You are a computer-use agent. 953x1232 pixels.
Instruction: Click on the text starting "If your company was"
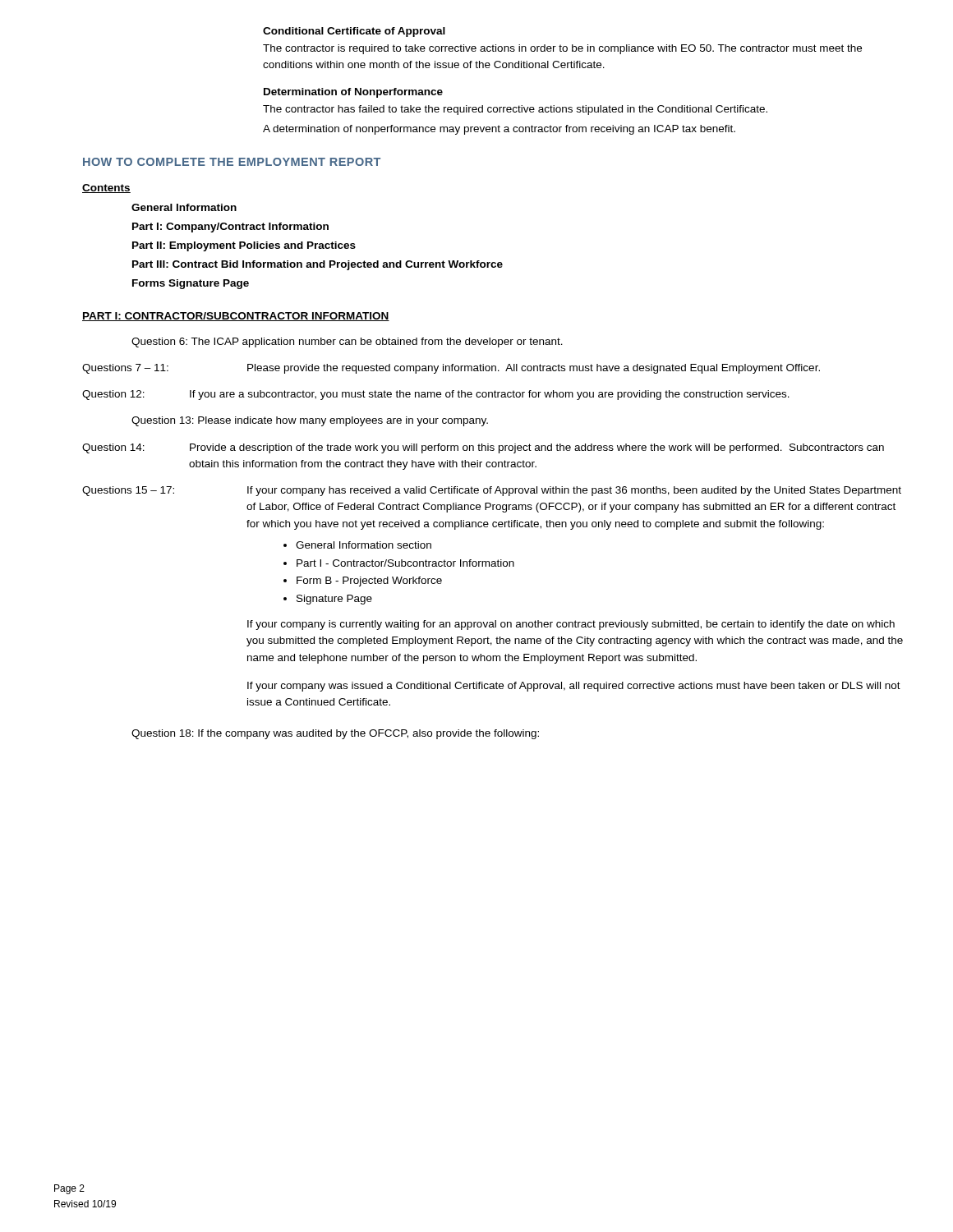pyautogui.click(x=573, y=694)
